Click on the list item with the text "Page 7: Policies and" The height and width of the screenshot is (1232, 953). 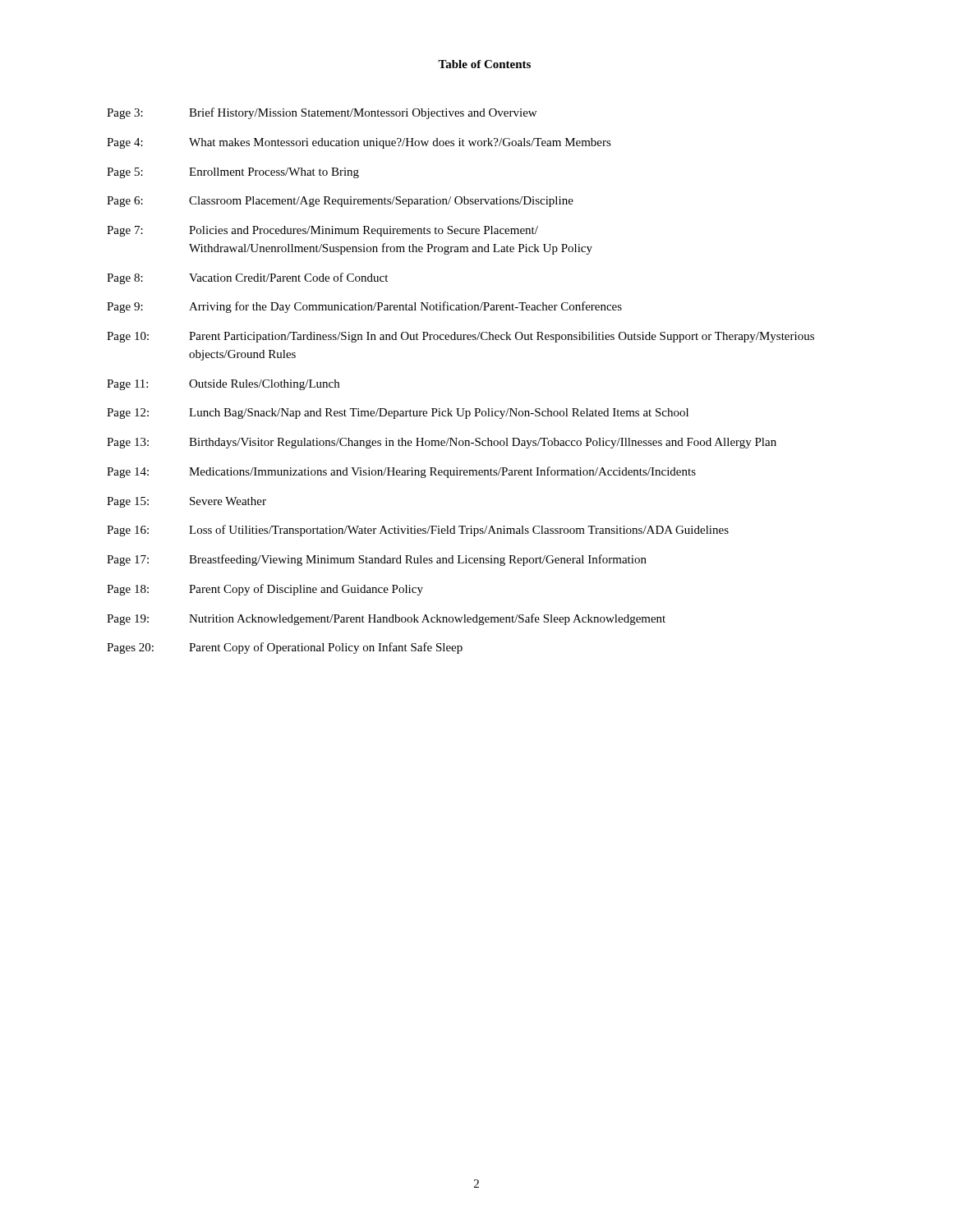pos(485,240)
